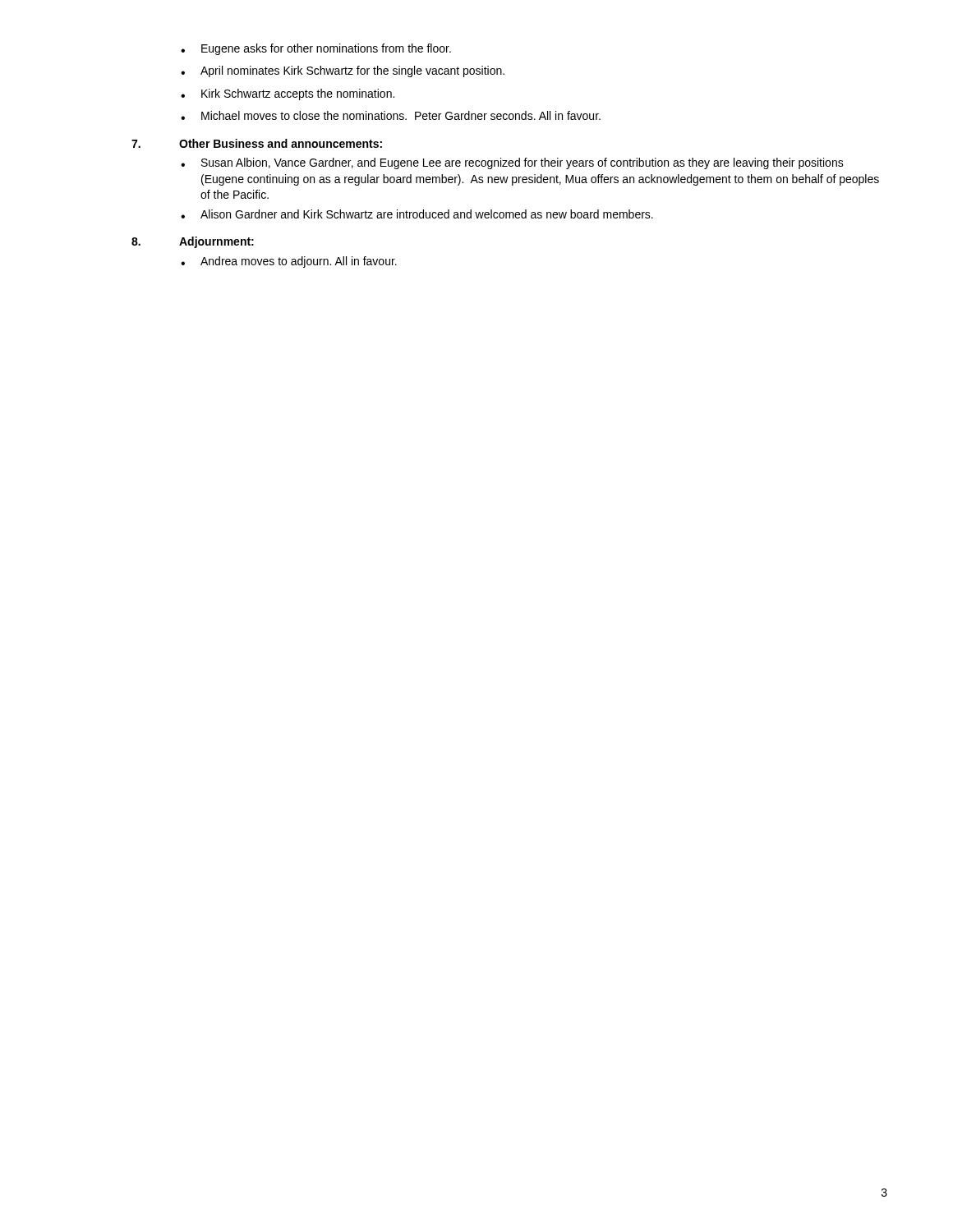This screenshot has width=953, height=1232.
Task: Select the list item containing "• Susan Albion, Vance Gardner,"
Action: 534,180
